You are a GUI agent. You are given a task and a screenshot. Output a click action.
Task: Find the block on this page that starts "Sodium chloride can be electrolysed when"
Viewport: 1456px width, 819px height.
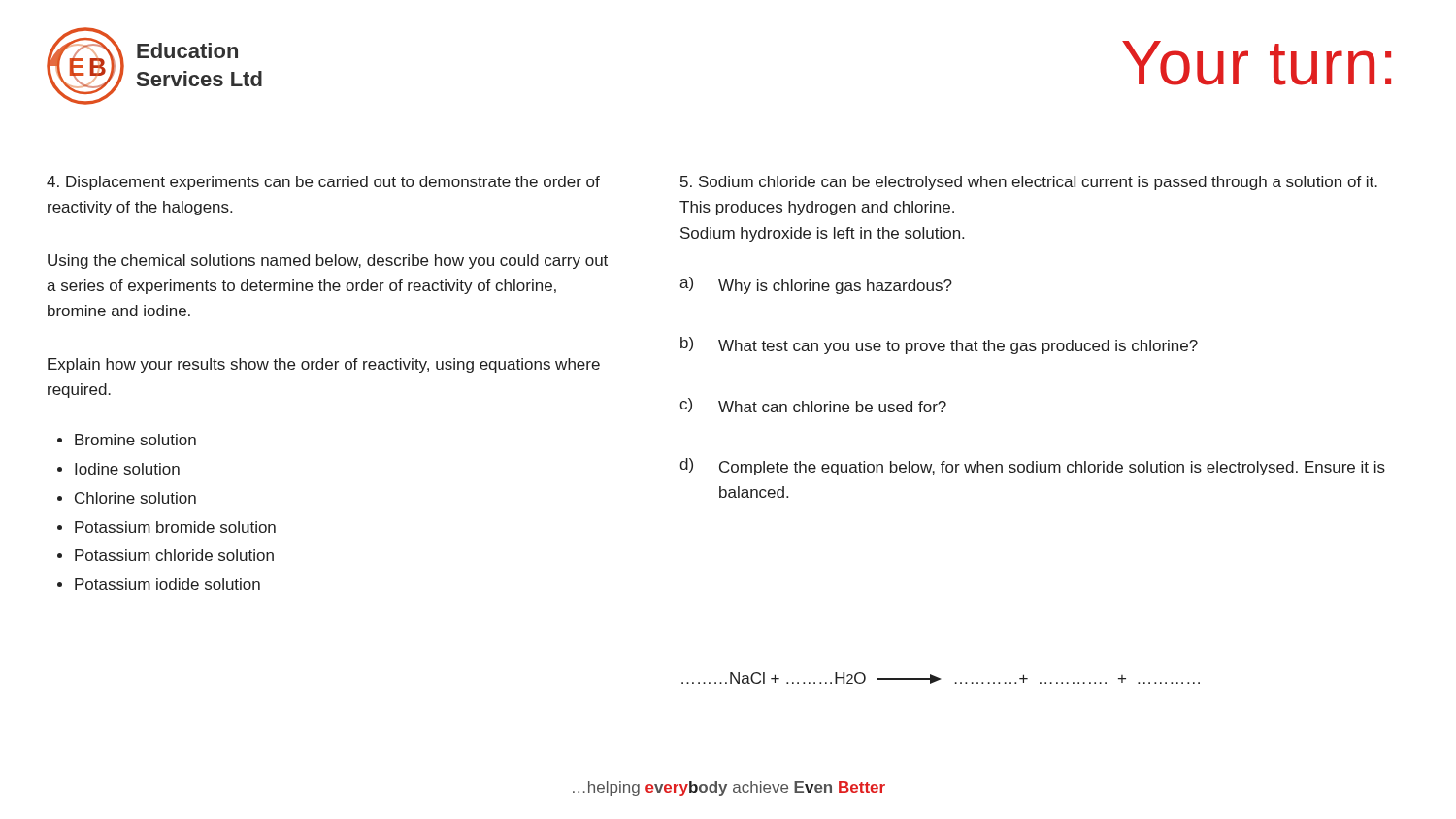[x=1029, y=183]
